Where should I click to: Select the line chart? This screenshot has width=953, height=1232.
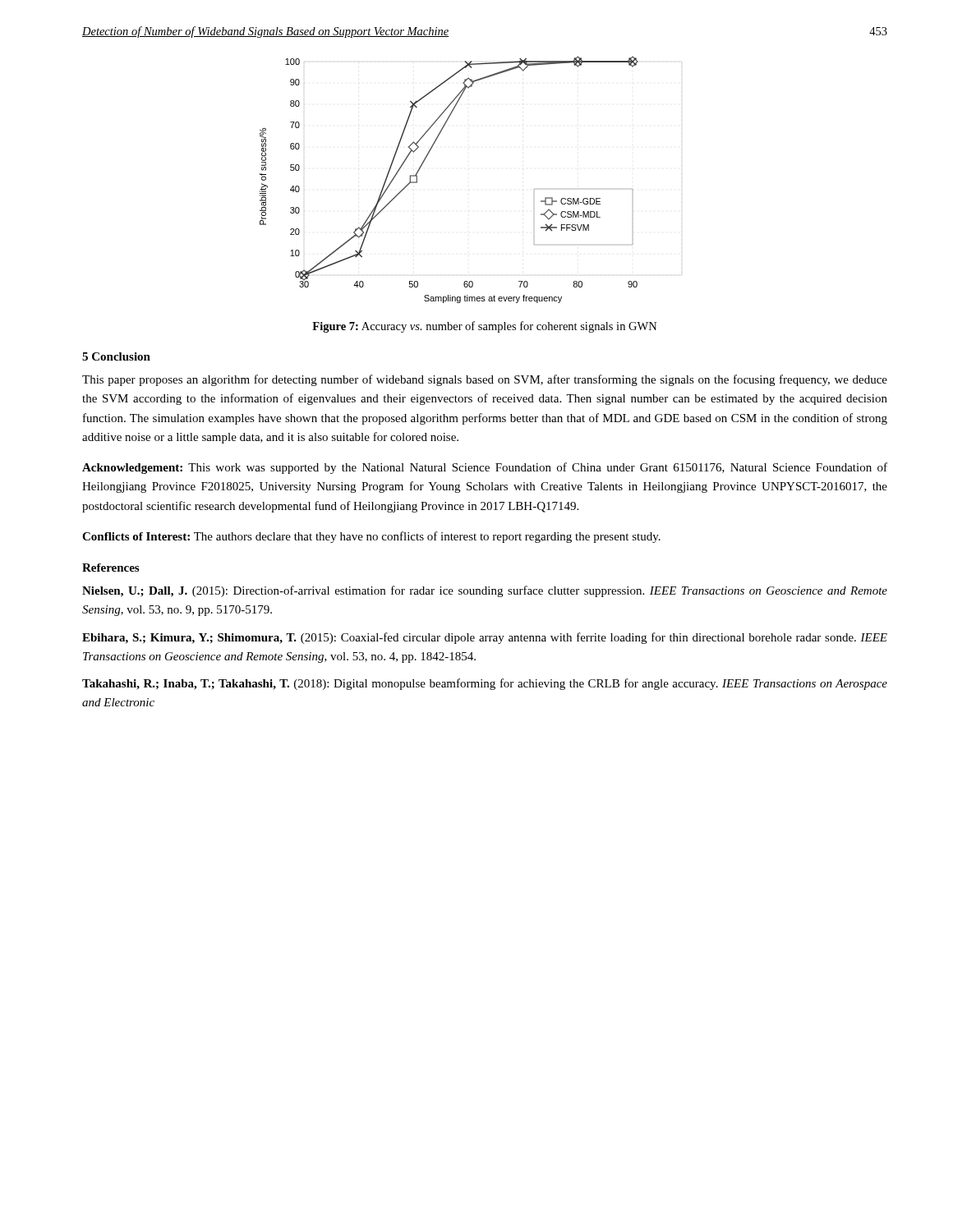pos(485,185)
